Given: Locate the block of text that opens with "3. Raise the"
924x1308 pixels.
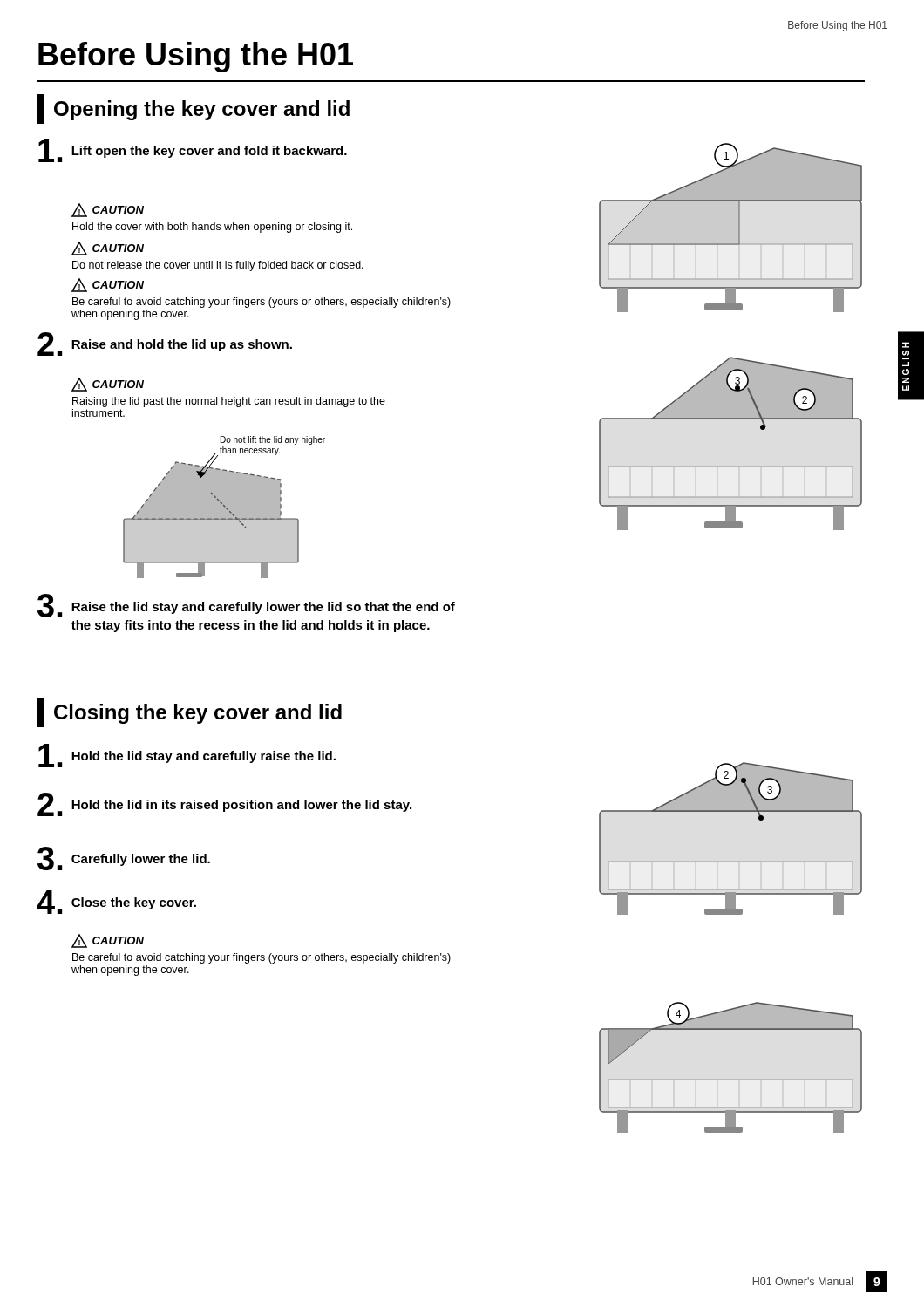Looking at the screenshot, I should click(250, 613).
